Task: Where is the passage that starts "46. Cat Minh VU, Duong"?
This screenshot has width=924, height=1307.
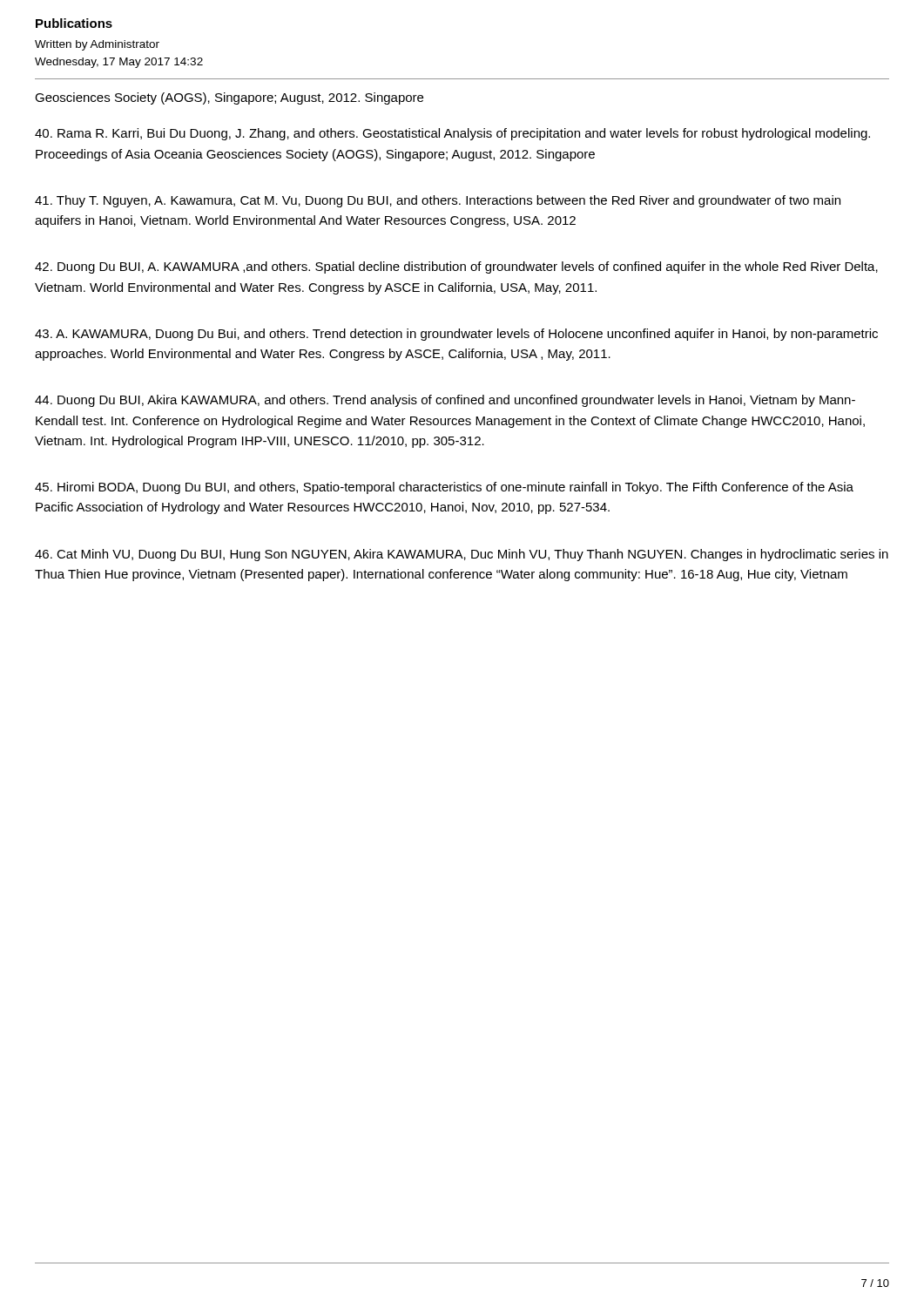Action: (x=462, y=563)
